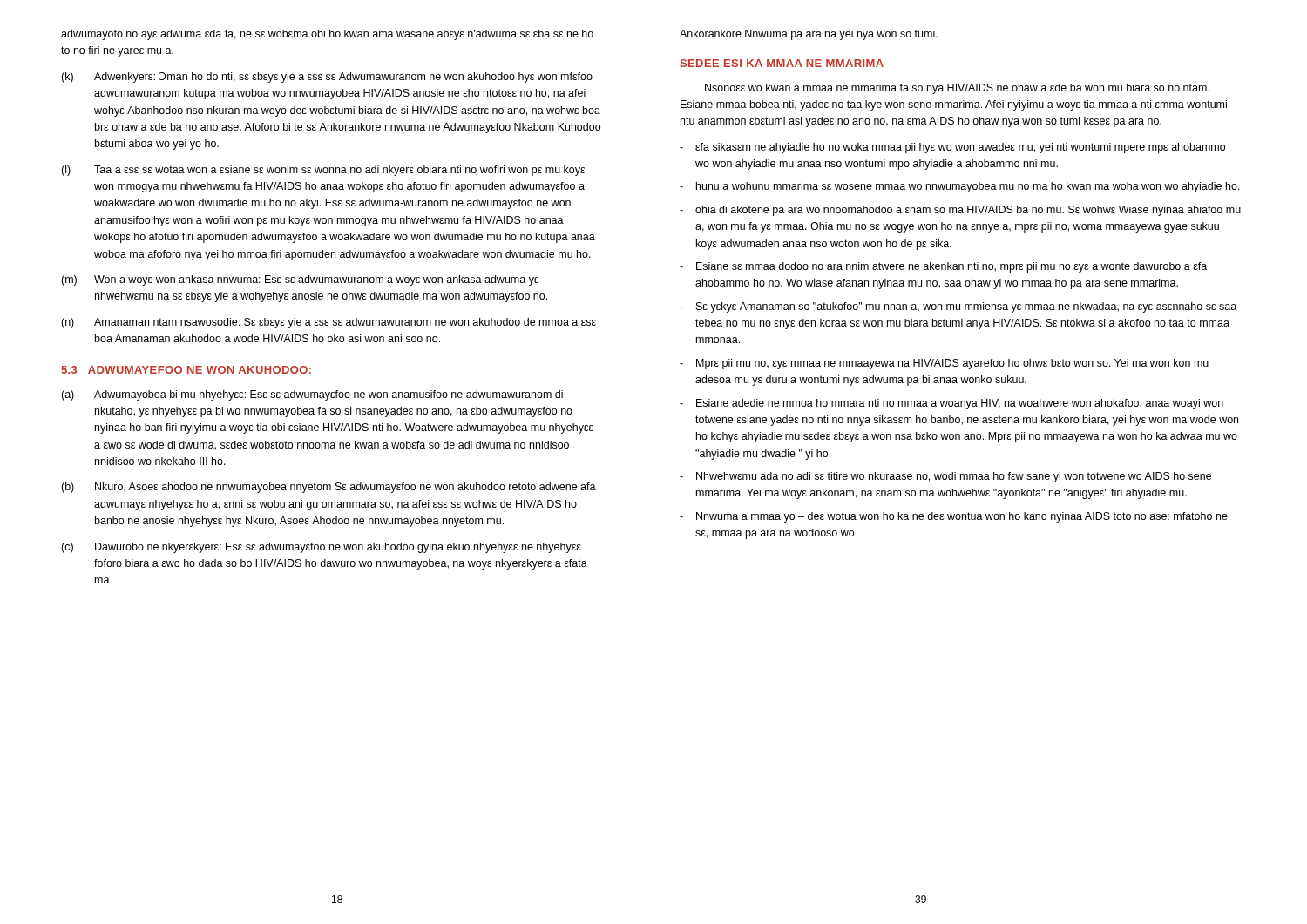Find the block on this page that starts "(l) Taa a εsε"

pyautogui.click(x=331, y=212)
